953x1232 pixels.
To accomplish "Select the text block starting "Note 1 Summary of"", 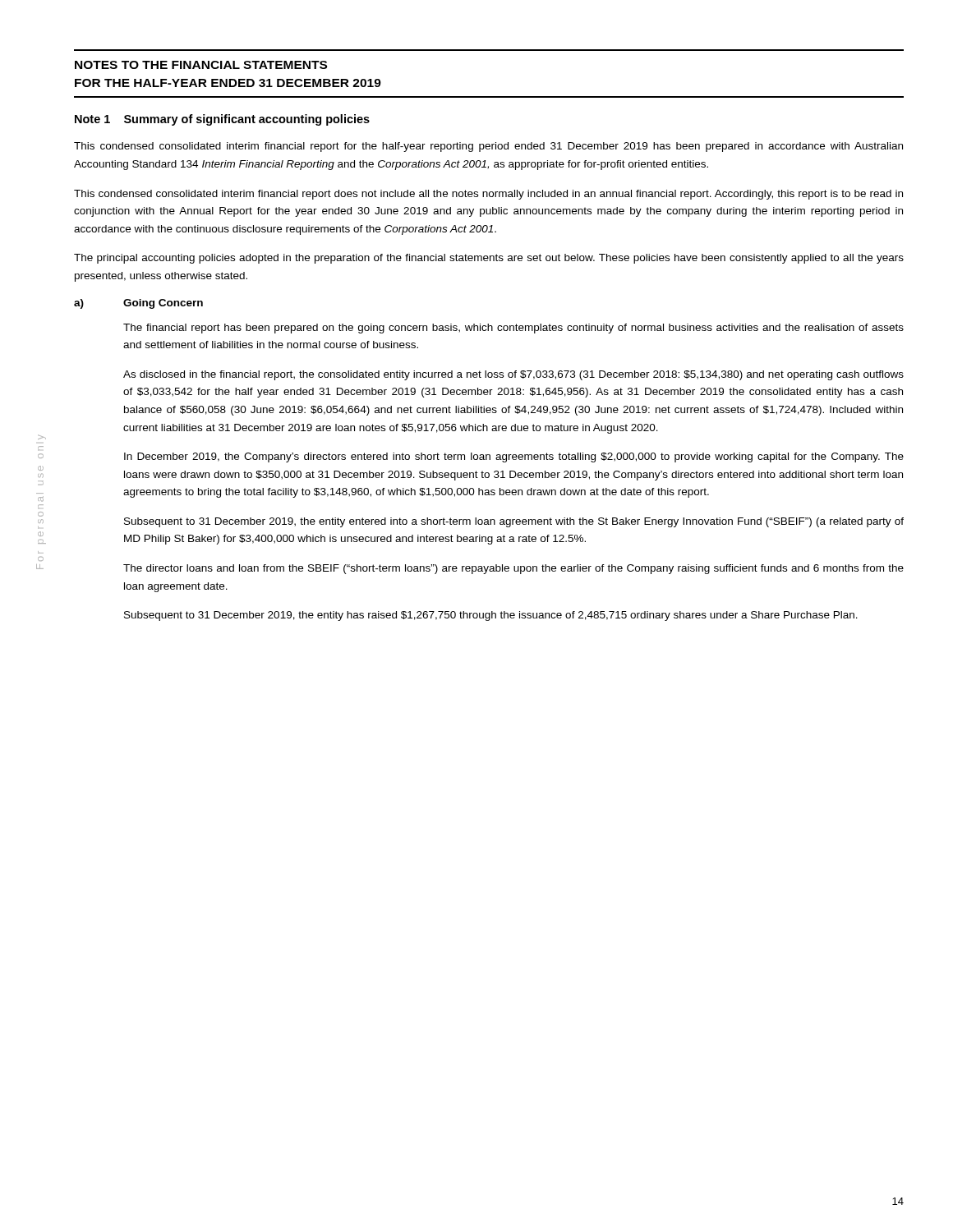I will tap(222, 119).
